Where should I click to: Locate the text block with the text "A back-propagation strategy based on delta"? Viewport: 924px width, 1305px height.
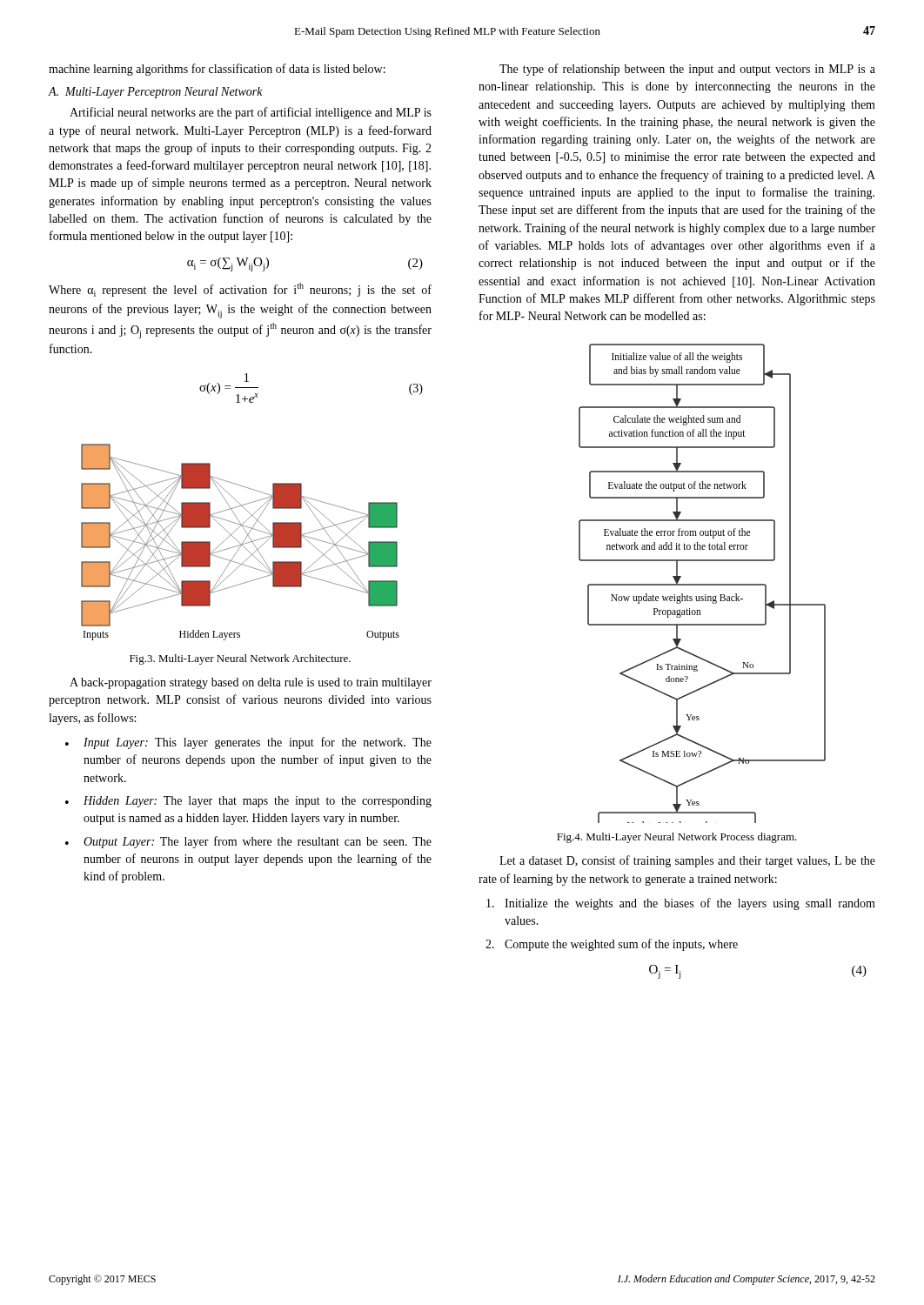[240, 701]
